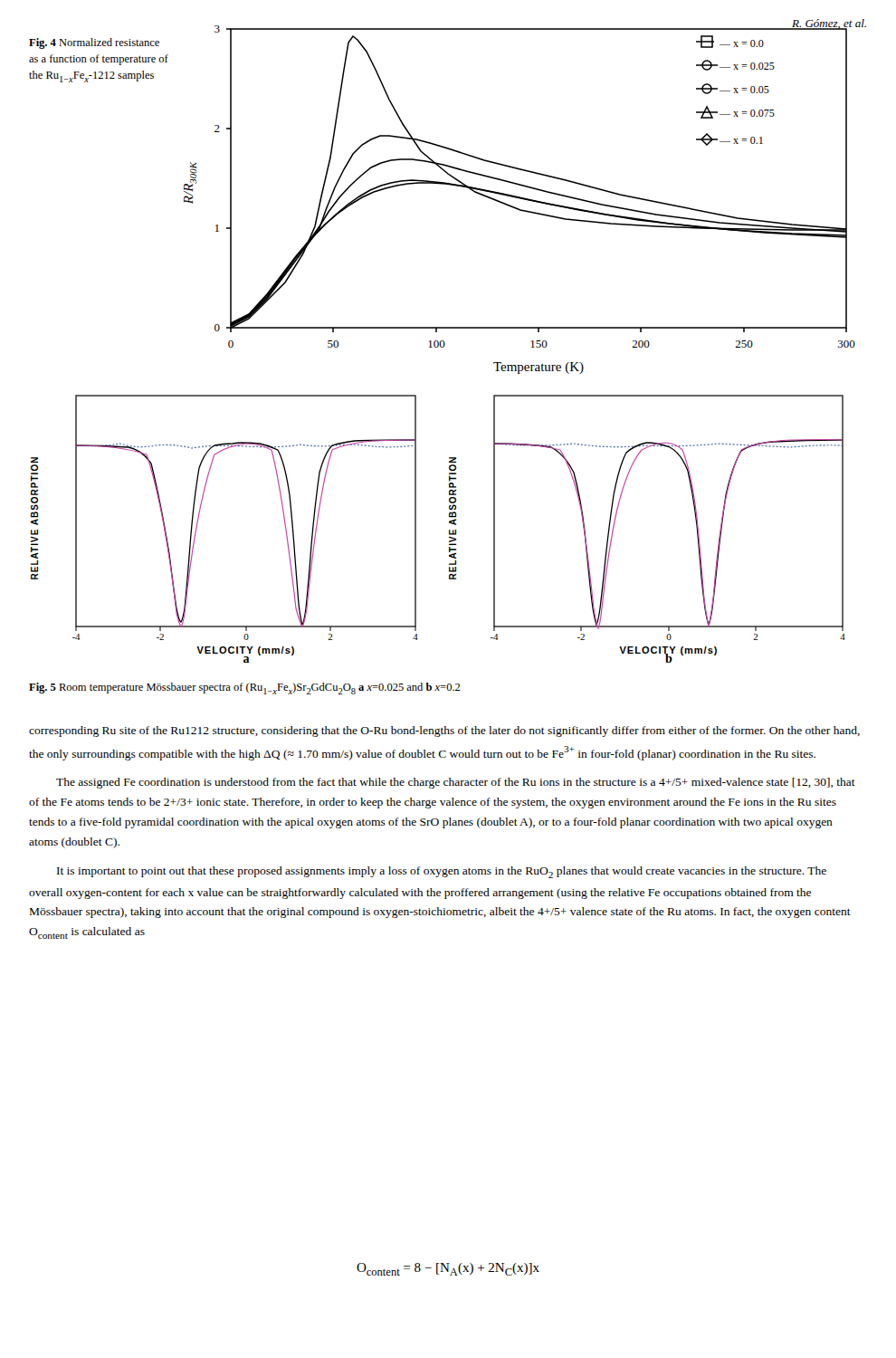The width and height of the screenshot is (896, 1358).
Task: Point to the caption beginning "Fig. 4 Normalized resistance as"
Action: click(99, 60)
